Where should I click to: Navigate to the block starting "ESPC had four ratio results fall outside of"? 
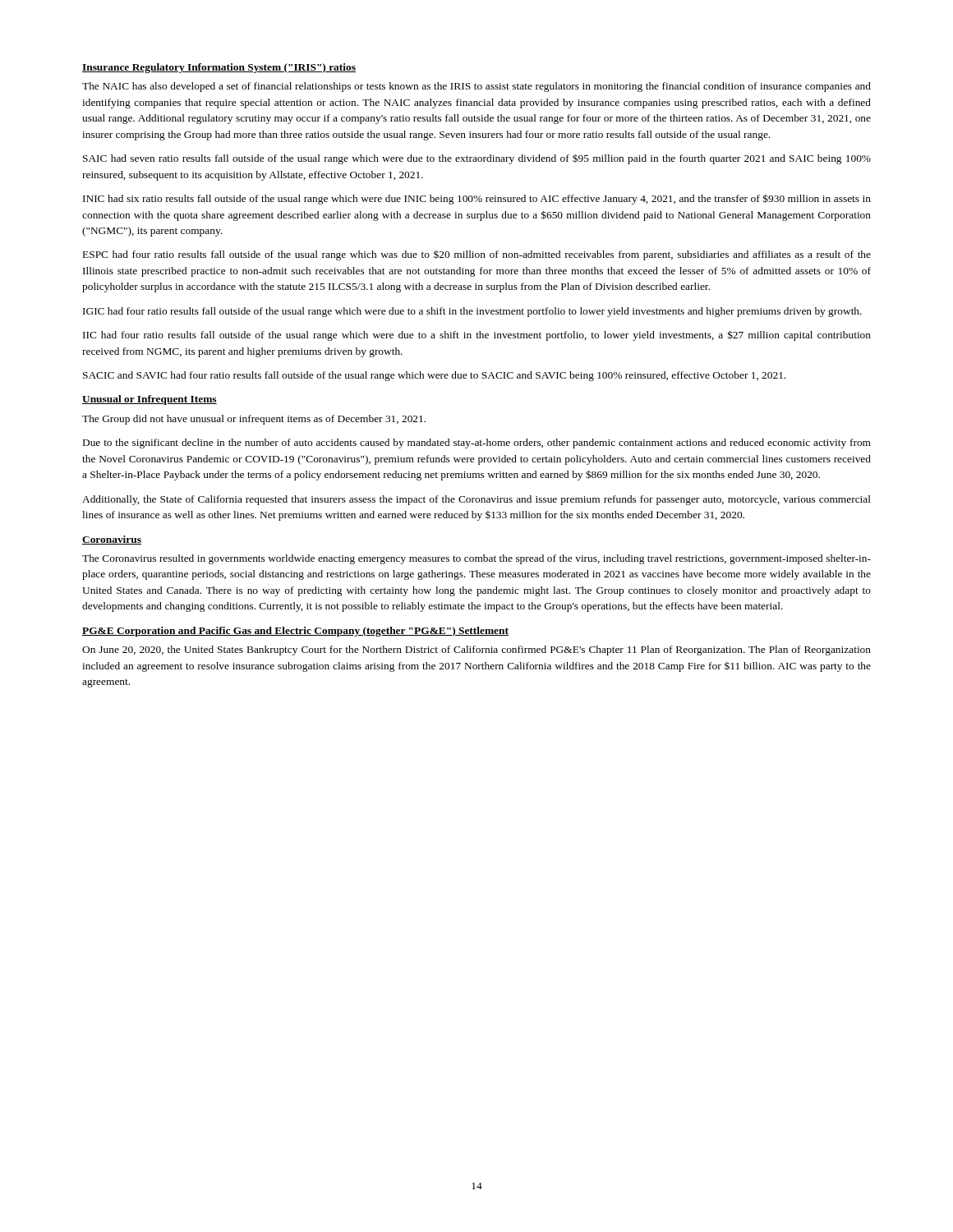click(476, 270)
